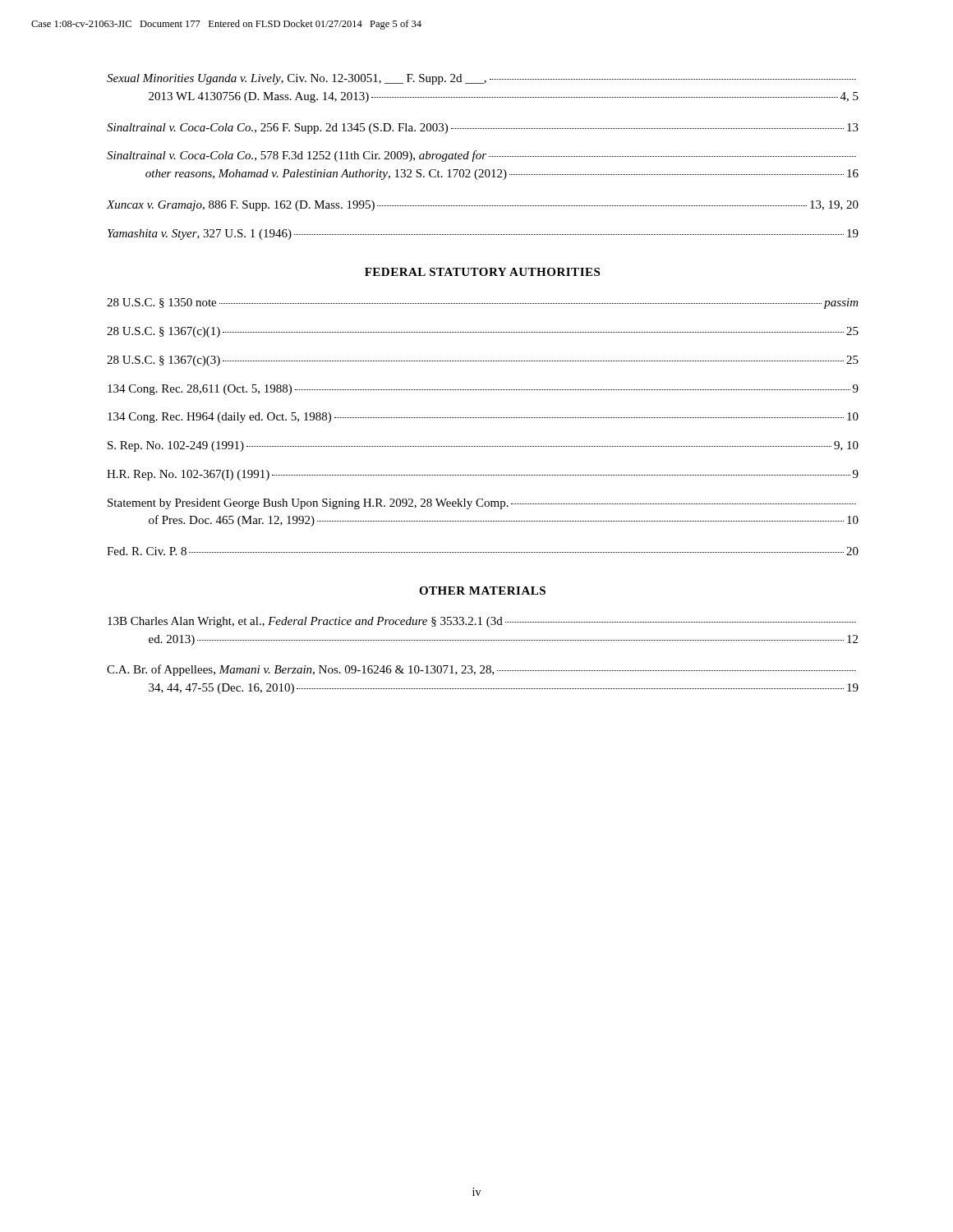Find the list item with the text "Xuncax v. Gramajo,"
The width and height of the screenshot is (953, 1232).
point(483,205)
